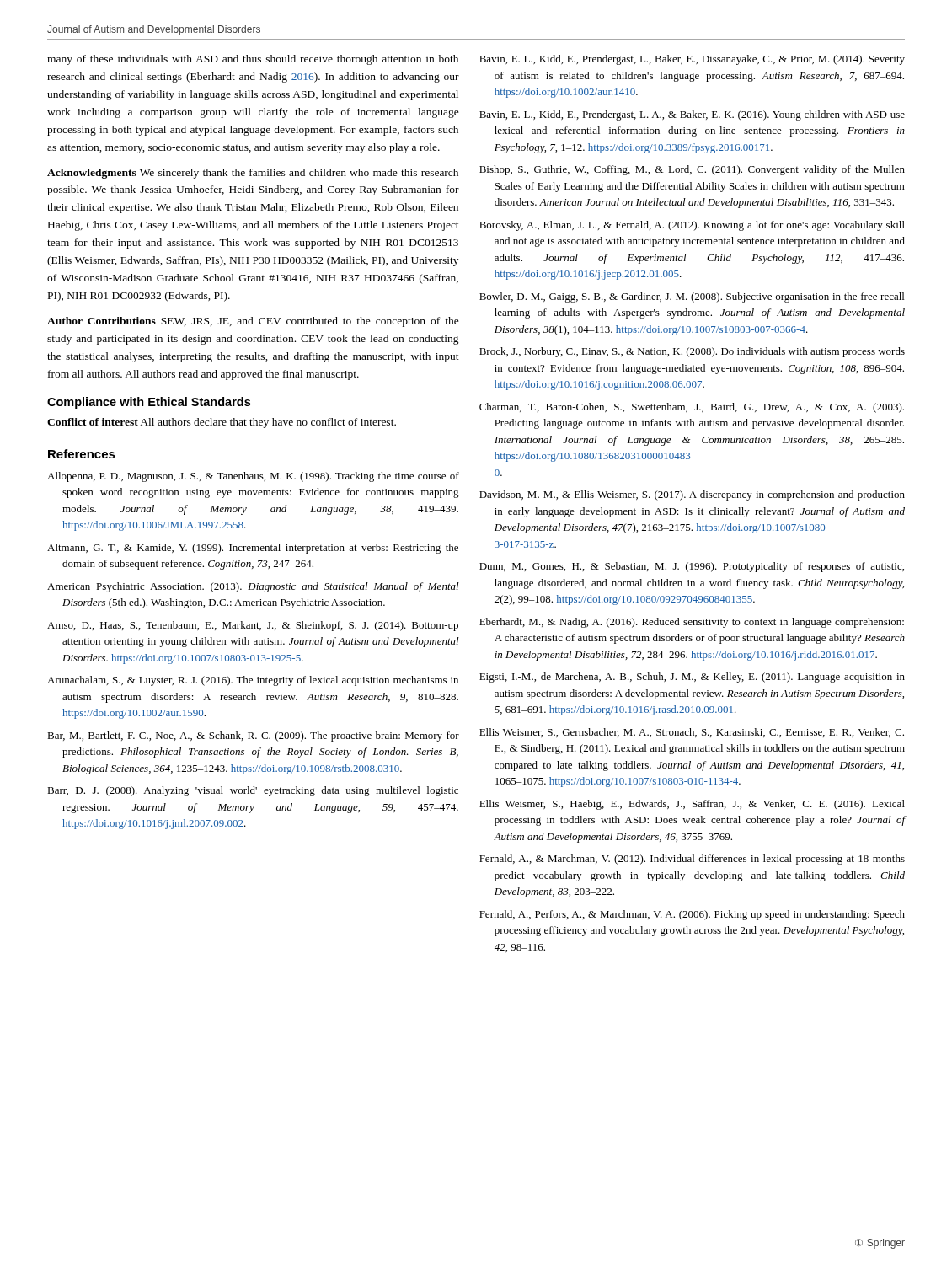The width and height of the screenshot is (952, 1264).
Task: Locate the list item that reads "Charman, T., Baron-Cohen, S., Swettenham, J., Baird,"
Action: [692, 439]
